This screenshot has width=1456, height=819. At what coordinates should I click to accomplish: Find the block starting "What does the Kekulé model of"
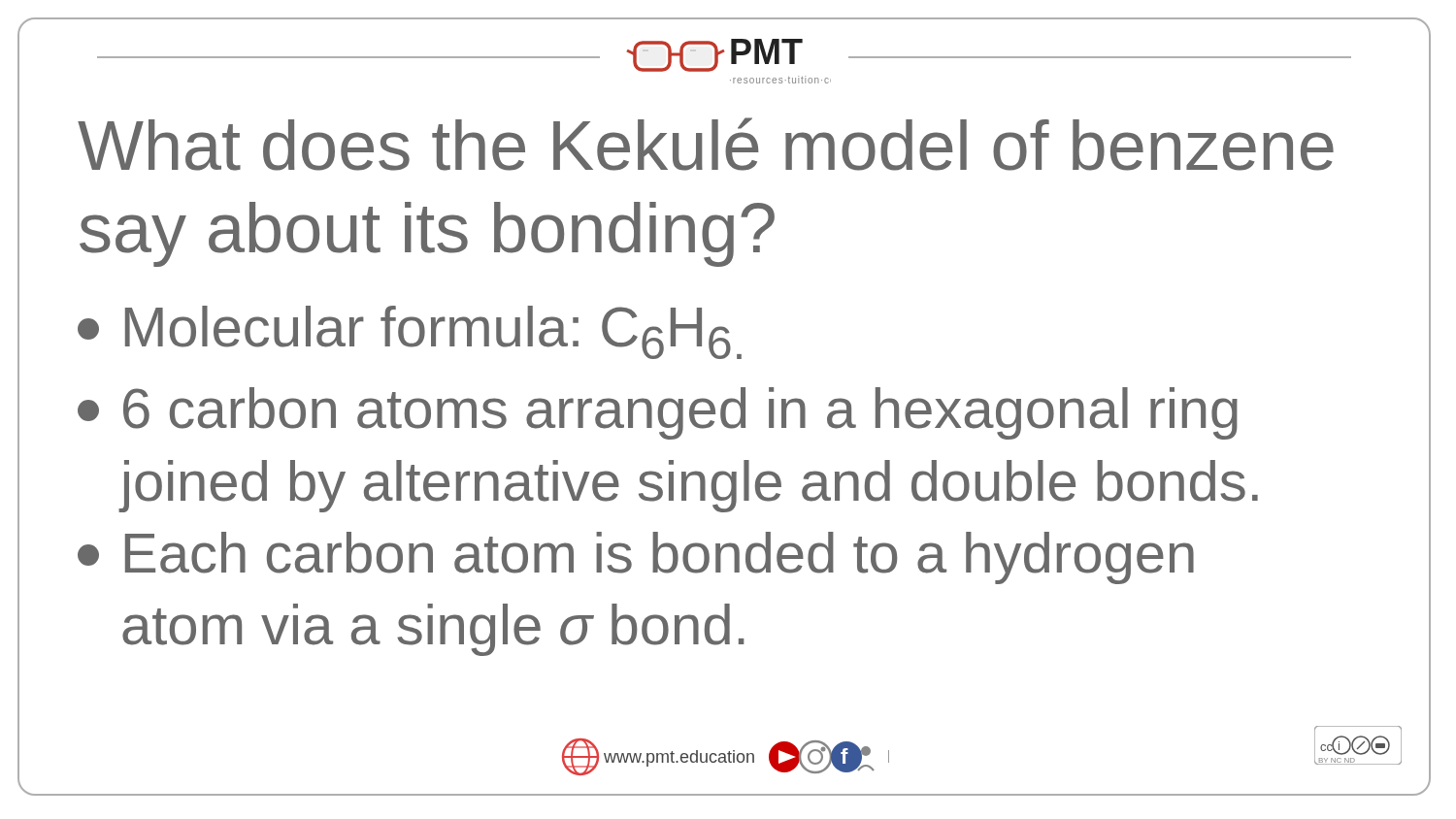pyautogui.click(x=709, y=187)
